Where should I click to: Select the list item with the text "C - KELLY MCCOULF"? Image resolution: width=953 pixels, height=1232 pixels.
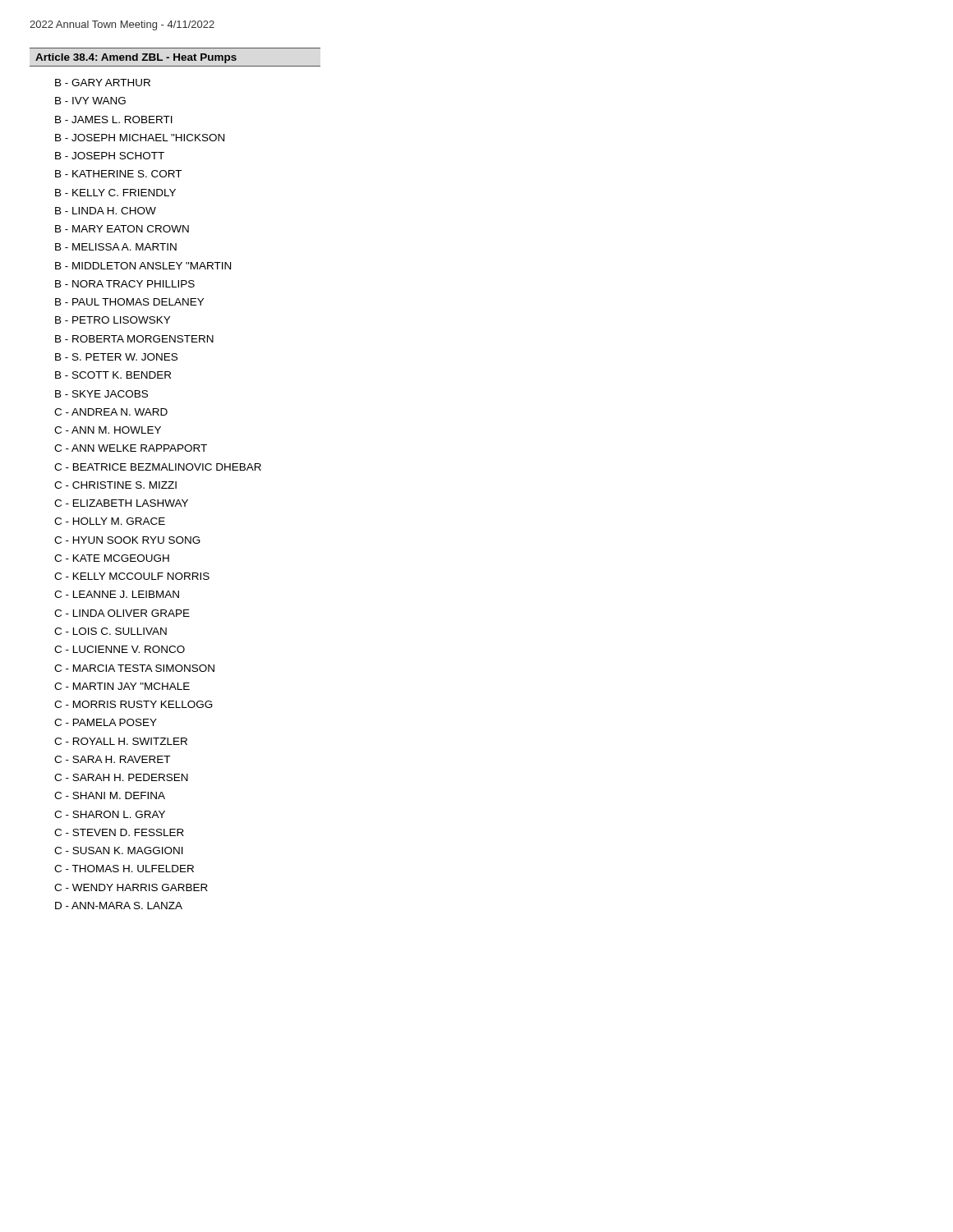pos(132,576)
